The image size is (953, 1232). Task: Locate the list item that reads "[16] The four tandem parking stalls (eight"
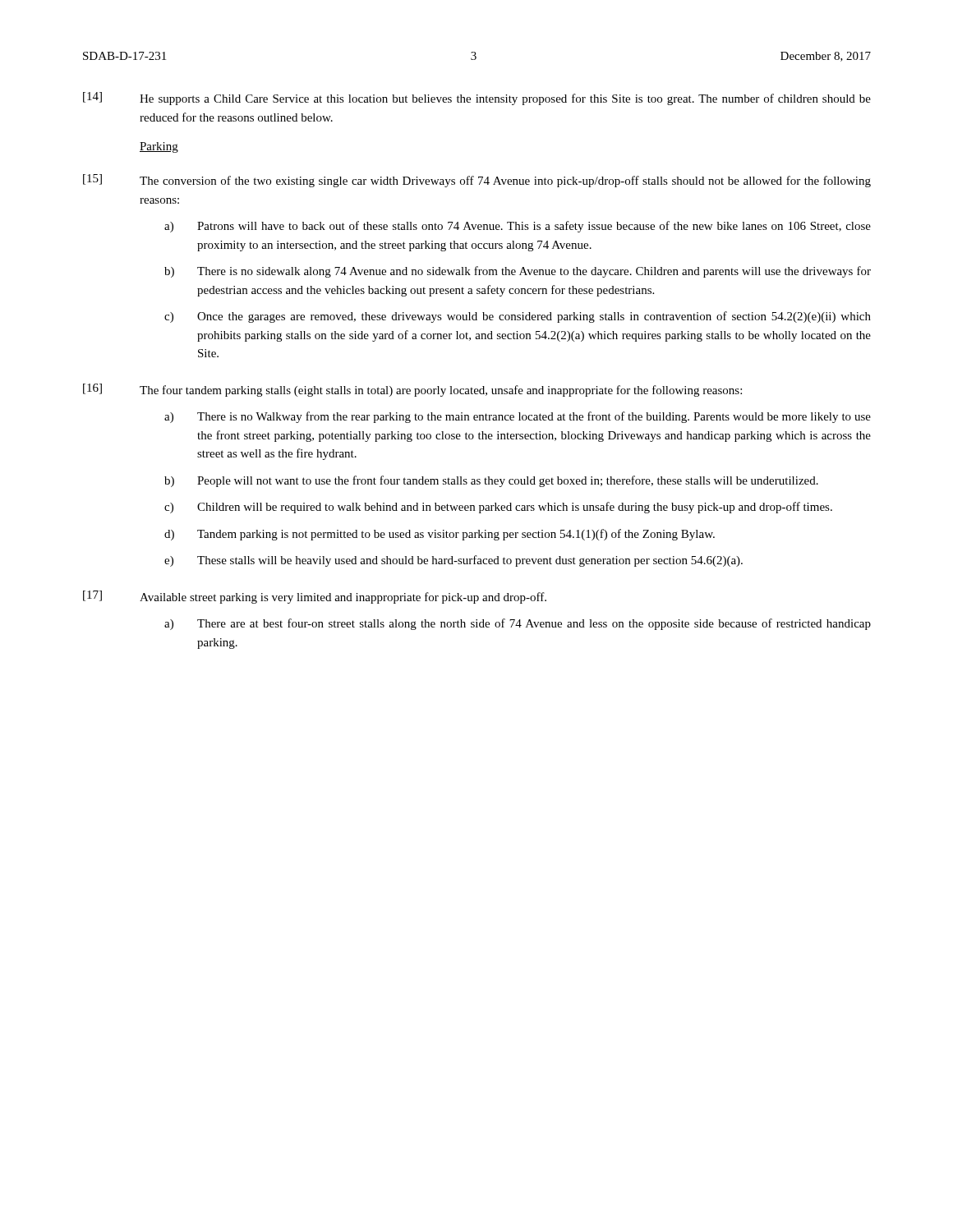[x=476, y=479]
